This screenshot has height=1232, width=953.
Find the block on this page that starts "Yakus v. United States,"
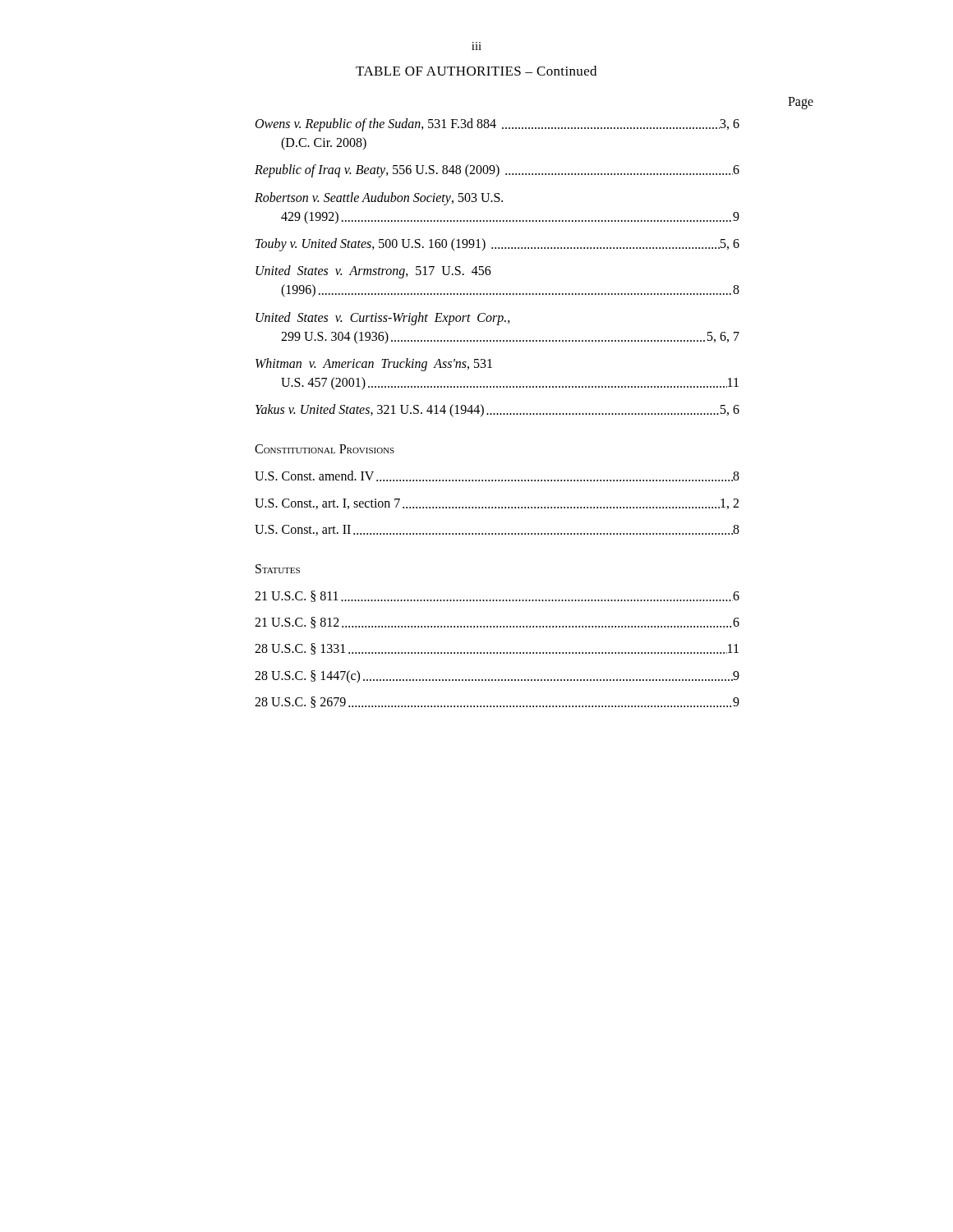point(497,410)
